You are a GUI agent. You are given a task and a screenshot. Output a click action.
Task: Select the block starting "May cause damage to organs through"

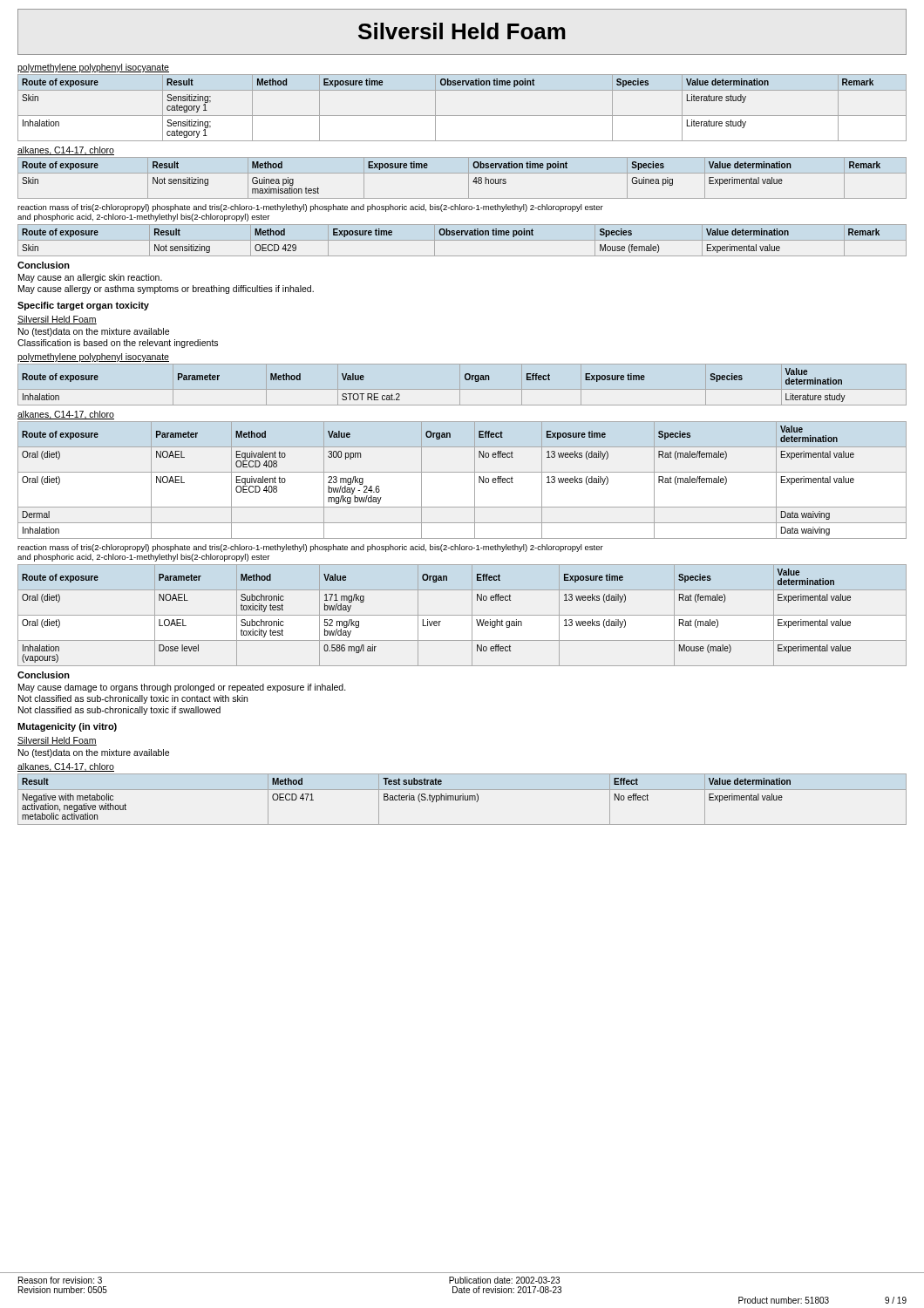click(182, 688)
